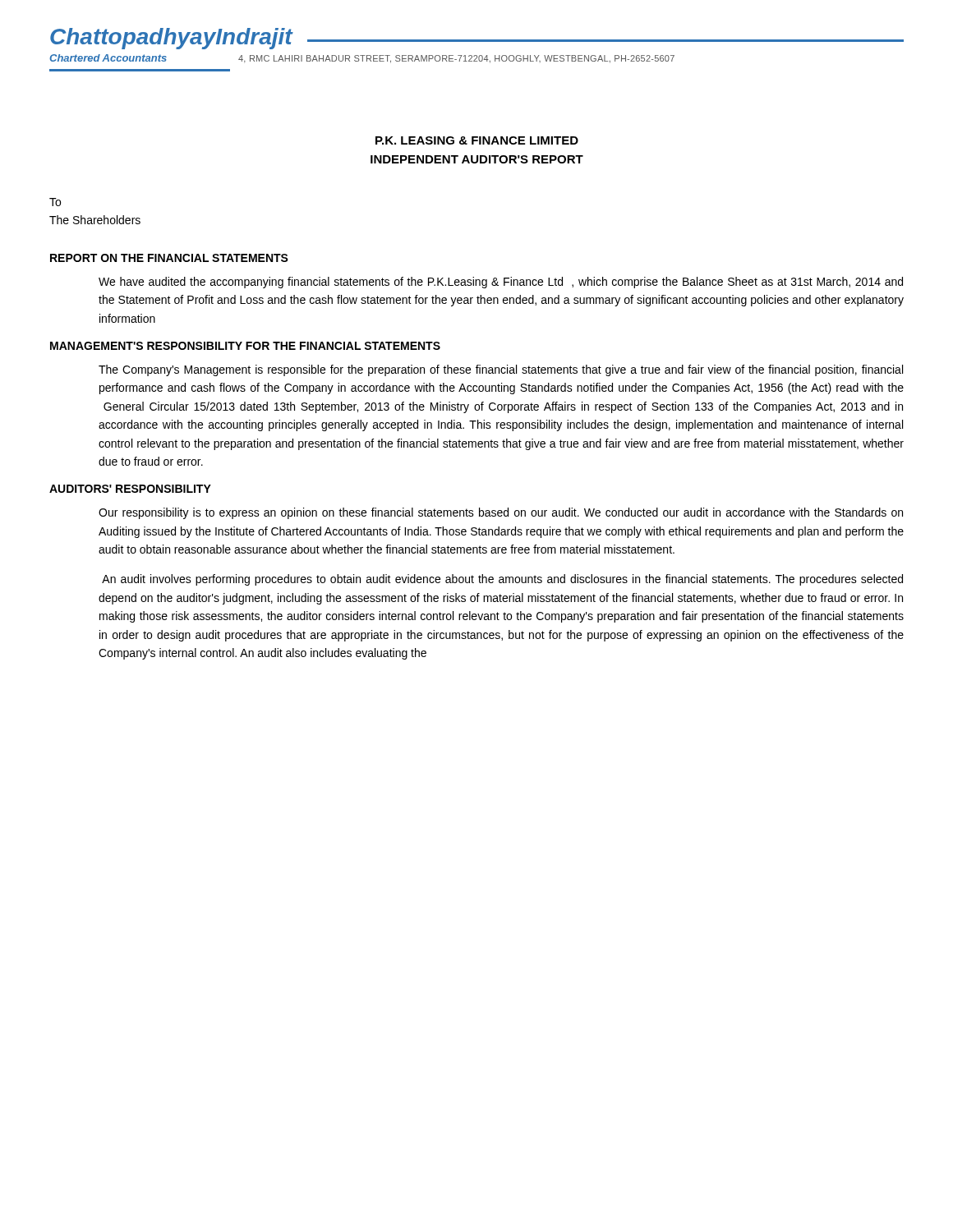Locate the passage starting "REPORT ON THE FINANCIAL STATEMENTS"
Viewport: 953px width, 1232px height.
click(x=169, y=258)
